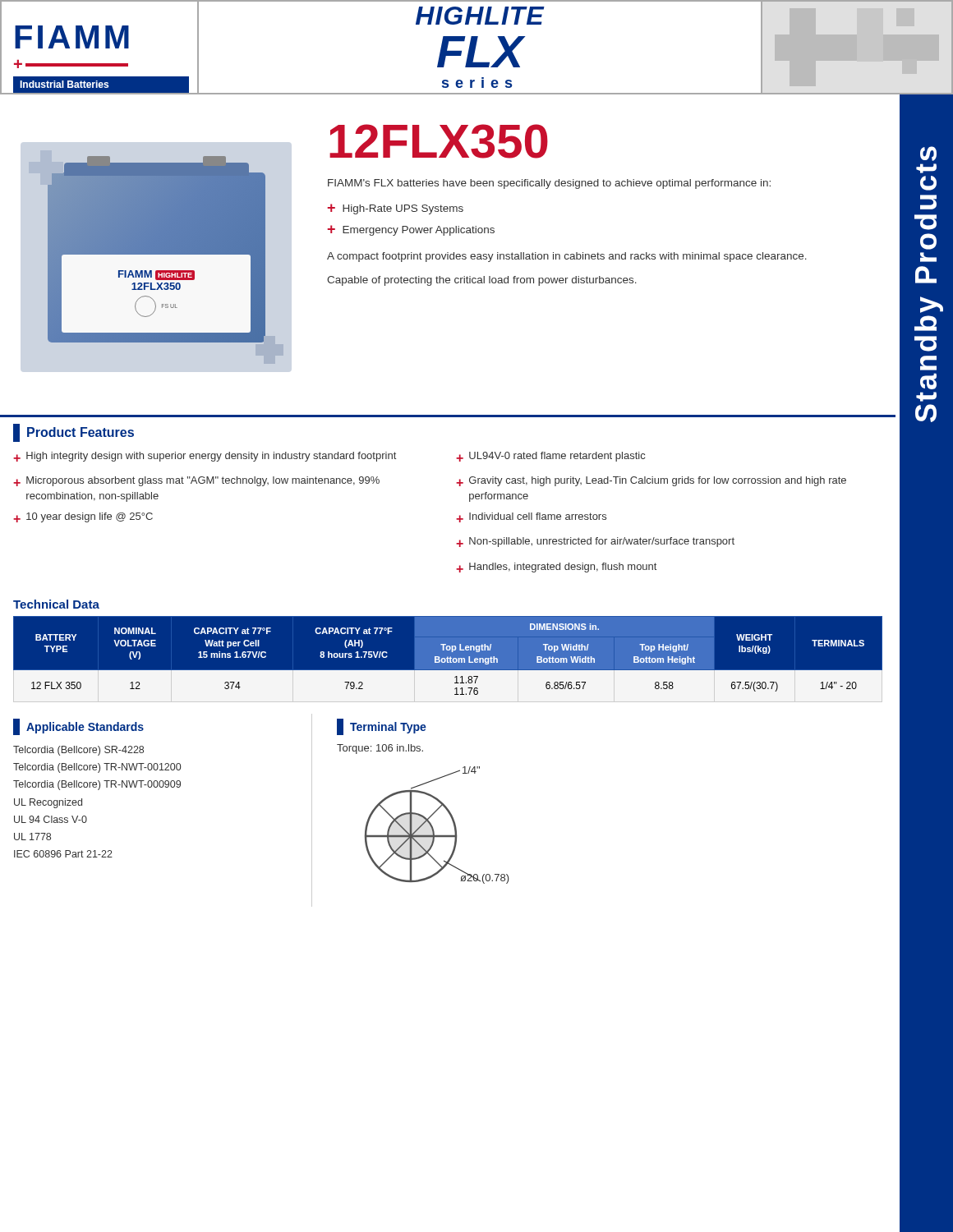The width and height of the screenshot is (953, 1232).
Task: Click on the block starting "Terminal Type"
Action: (x=382, y=727)
